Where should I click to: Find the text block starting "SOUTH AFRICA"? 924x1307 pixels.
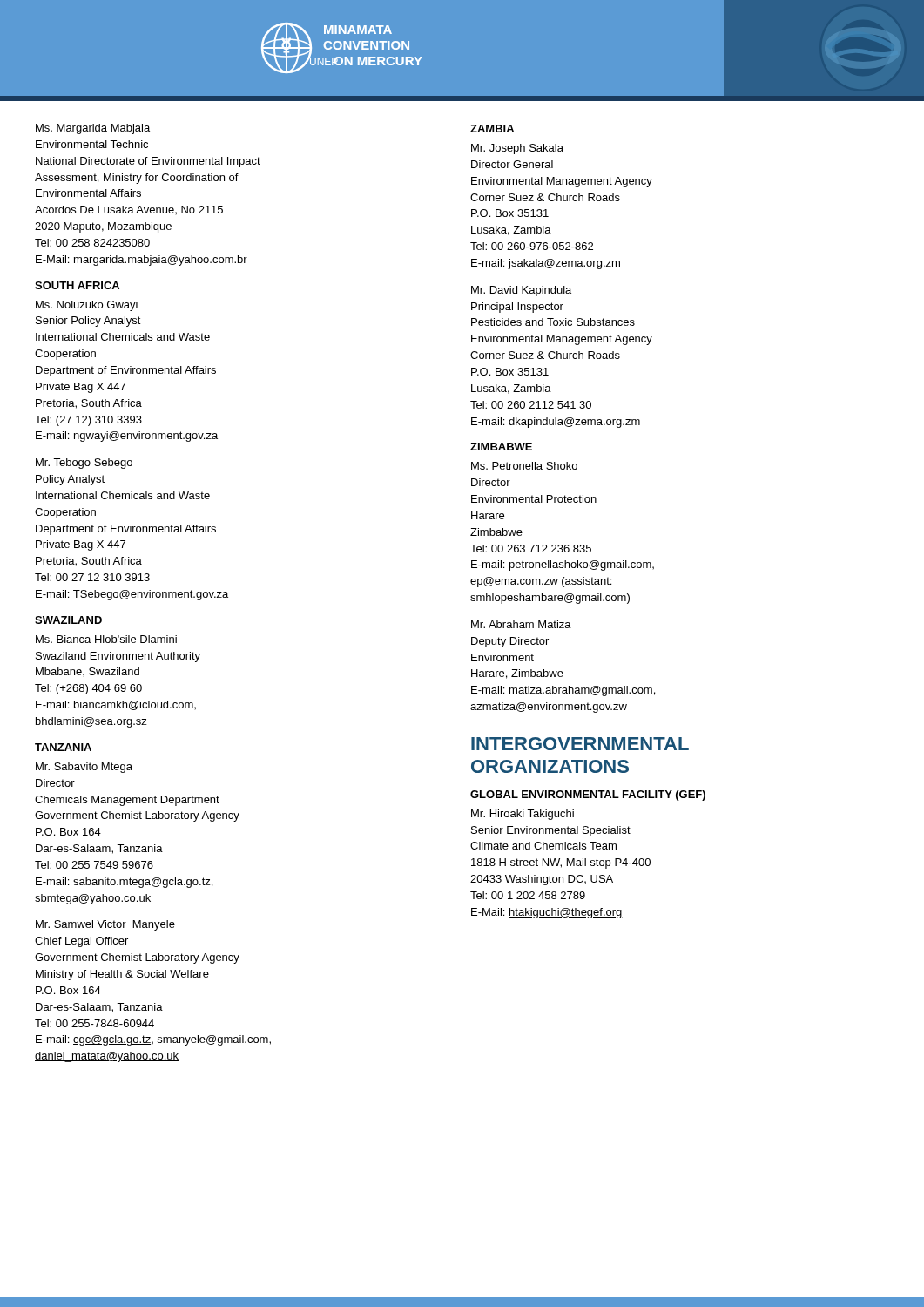[x=77, y=285]
